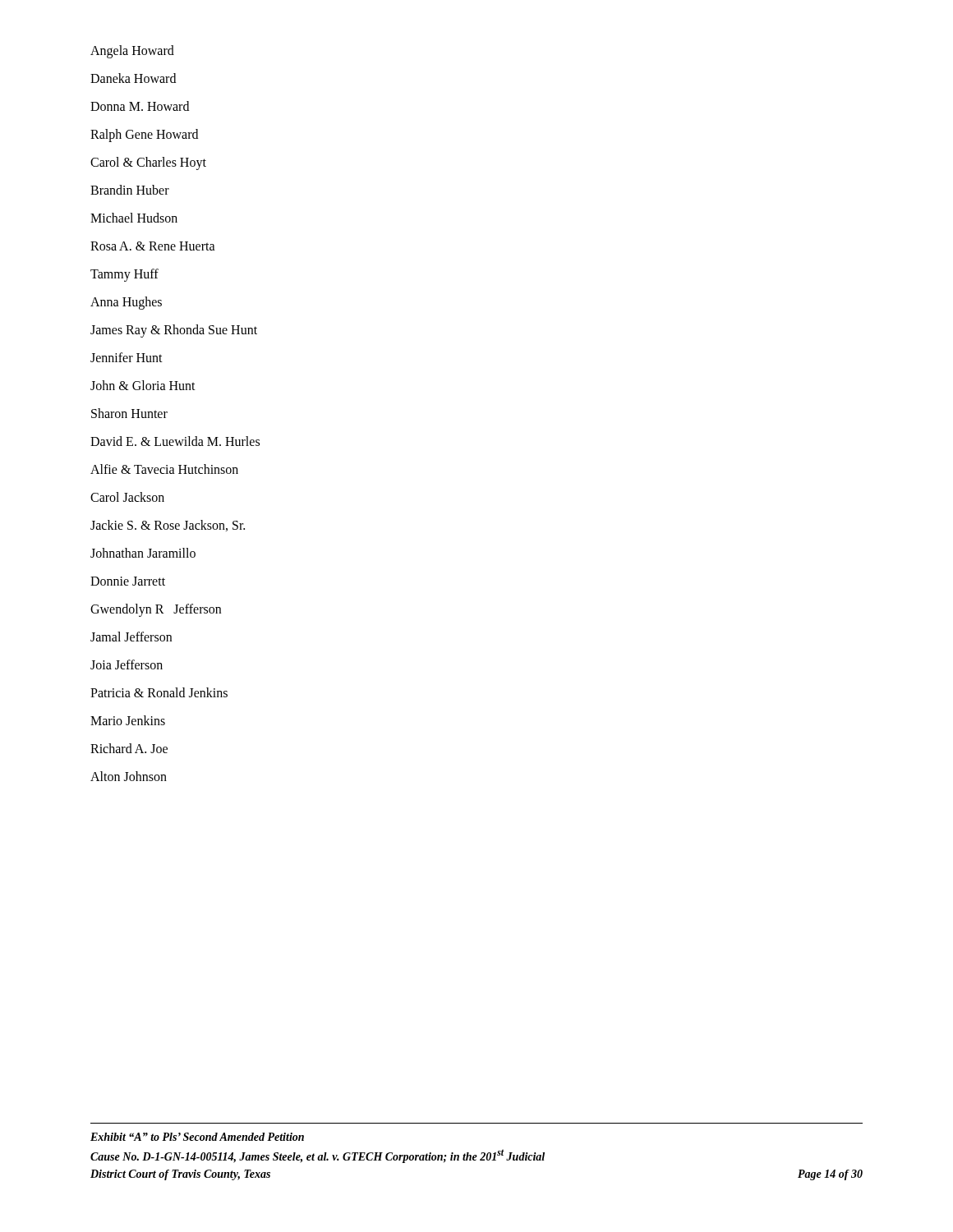Image resolution: width=953 pixels, height=1232 pixels.
Task: Locate the text block starting "Donnie Jarrett"
Action: click(128, 581)
